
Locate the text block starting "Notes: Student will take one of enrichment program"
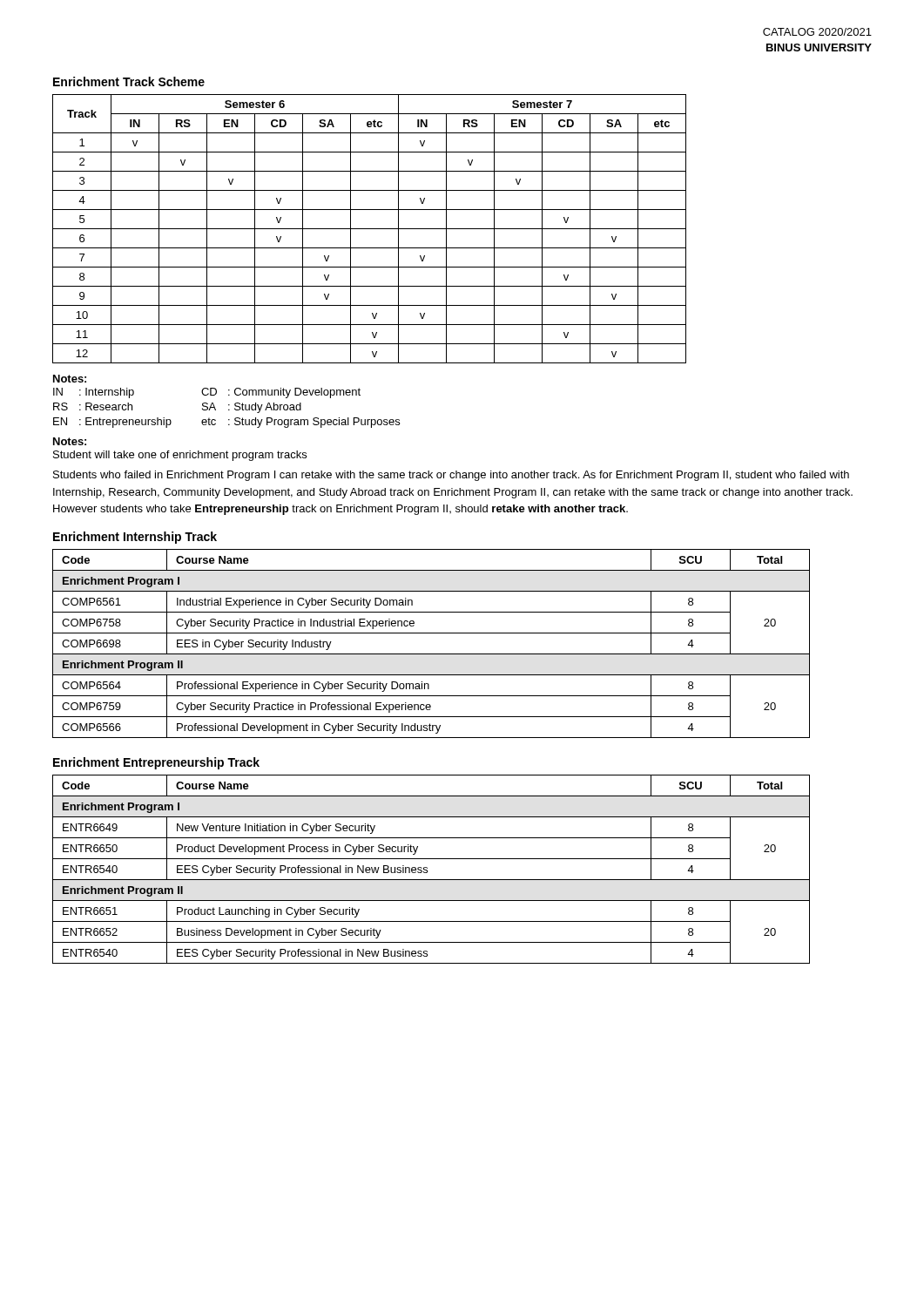180,448
